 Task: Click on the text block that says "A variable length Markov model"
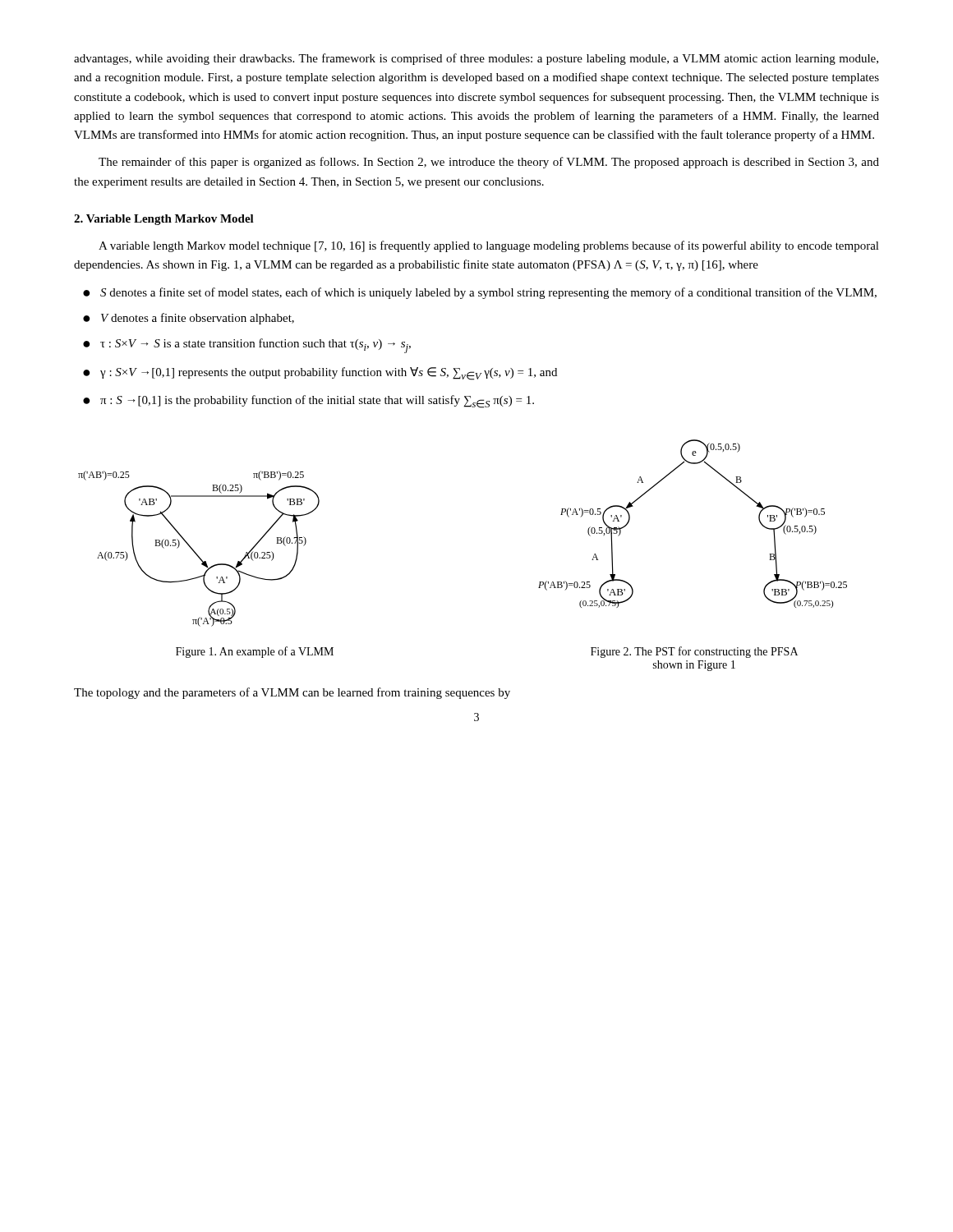coord(476,256)
